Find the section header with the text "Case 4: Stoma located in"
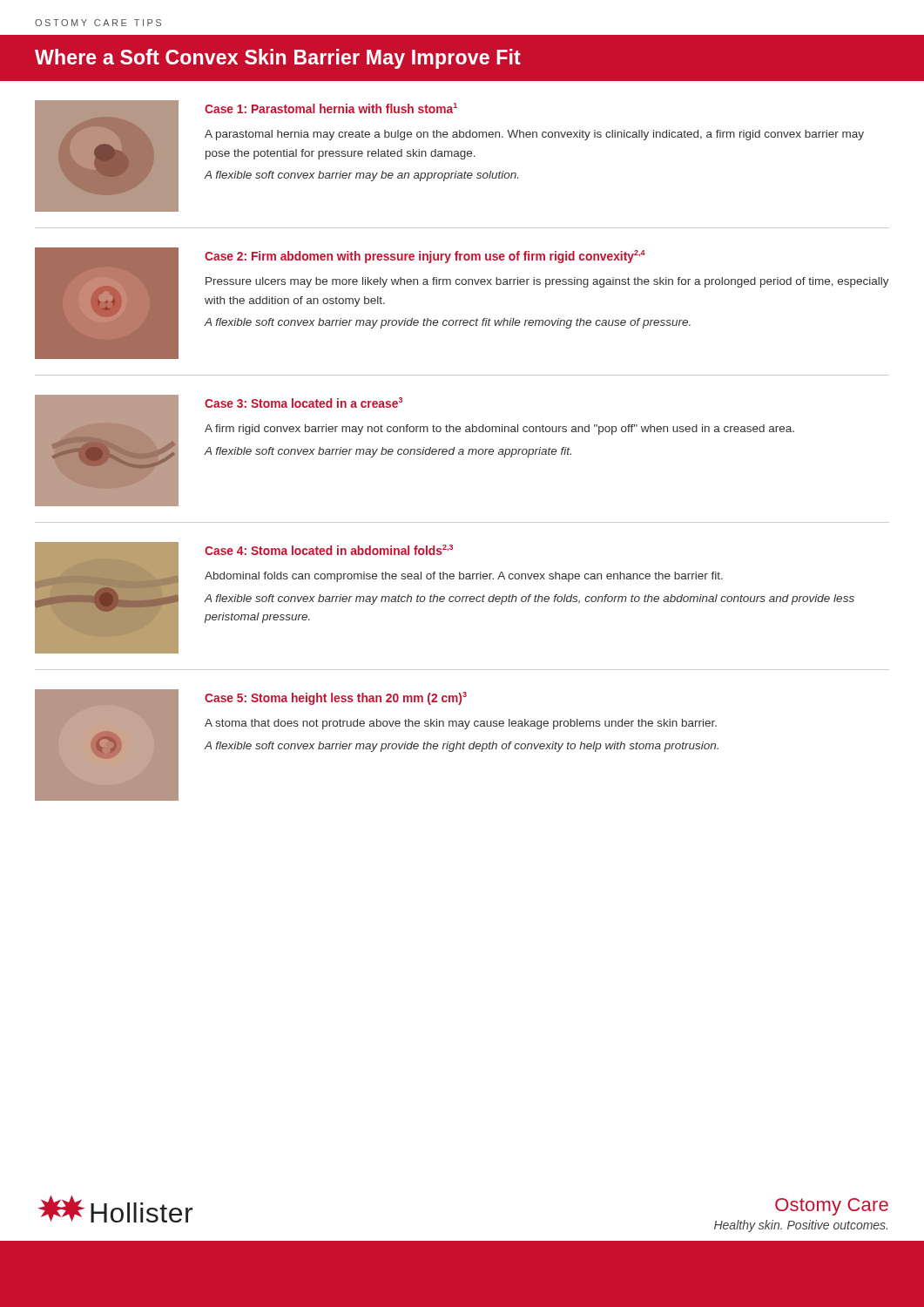Image resolution: width=924 pixels, height=1307 pixels. [329, 550]
